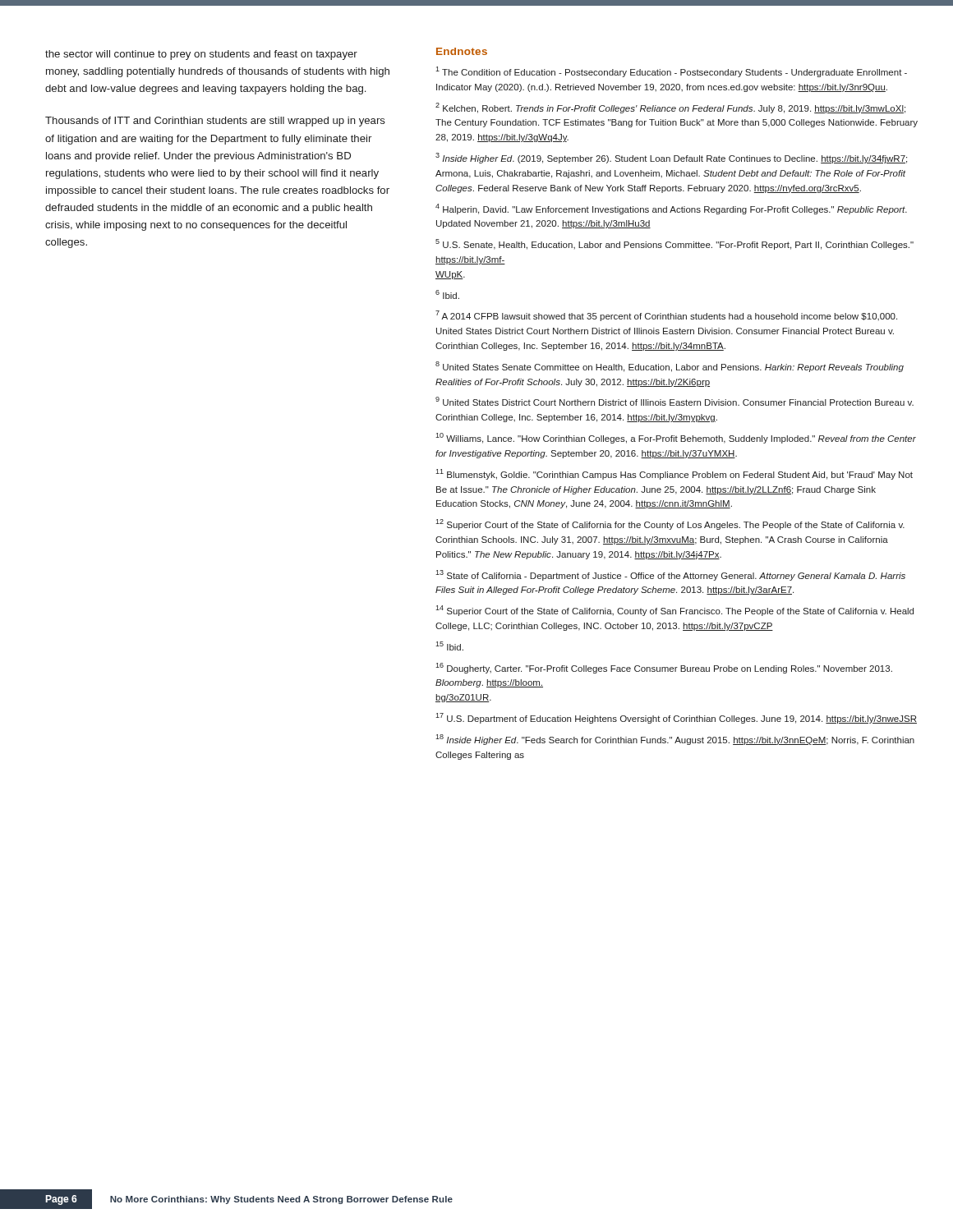Click on the list item with the text "11 Blumenstyk, Goldie. "Corinthian"

point(674,488)
